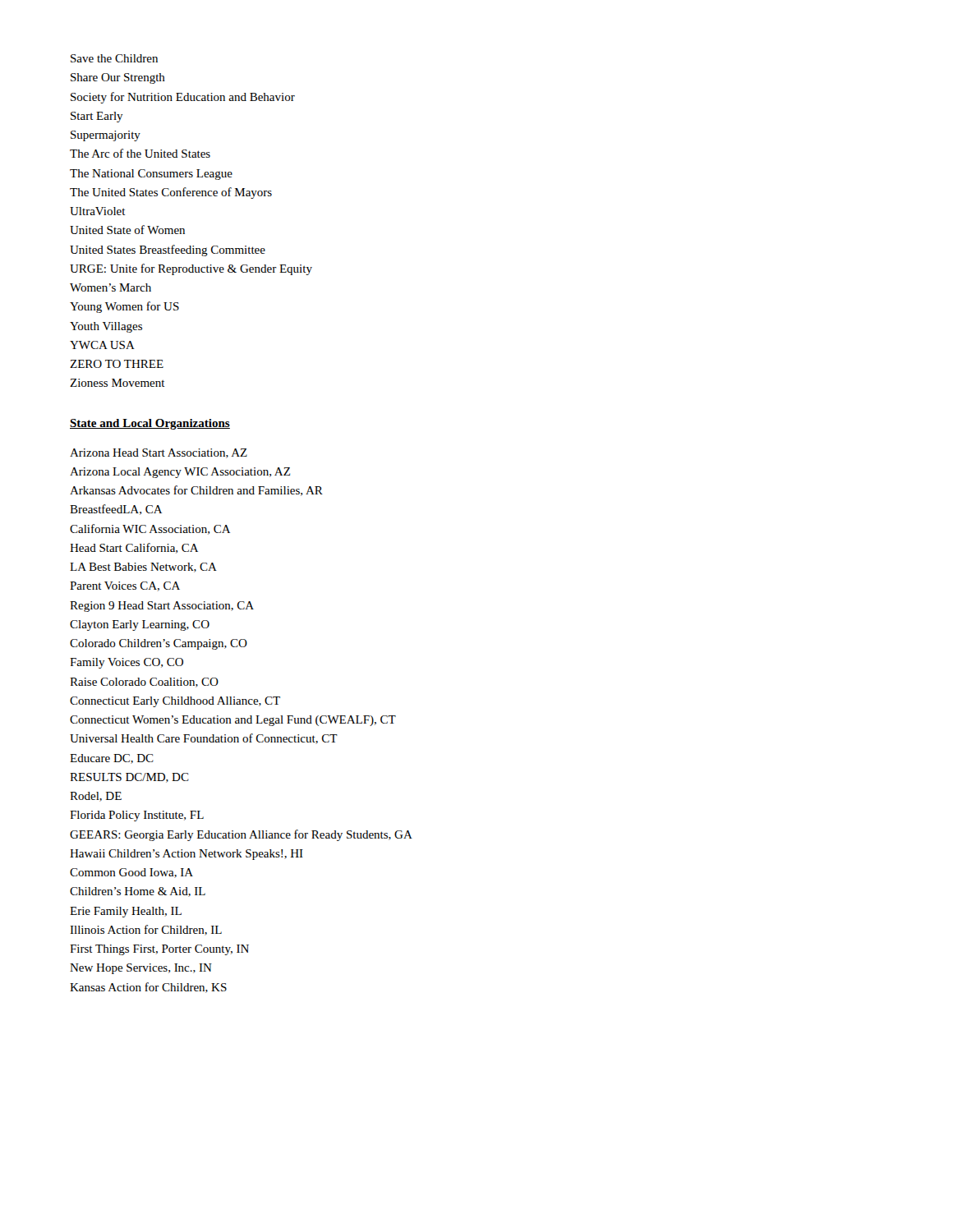Find the block on this page that starts "GEEARS: Georgia Early Education Alliance for Ready Students,"
The image size is (953, 1232).
pyautogui.click(x=241, y=834)
